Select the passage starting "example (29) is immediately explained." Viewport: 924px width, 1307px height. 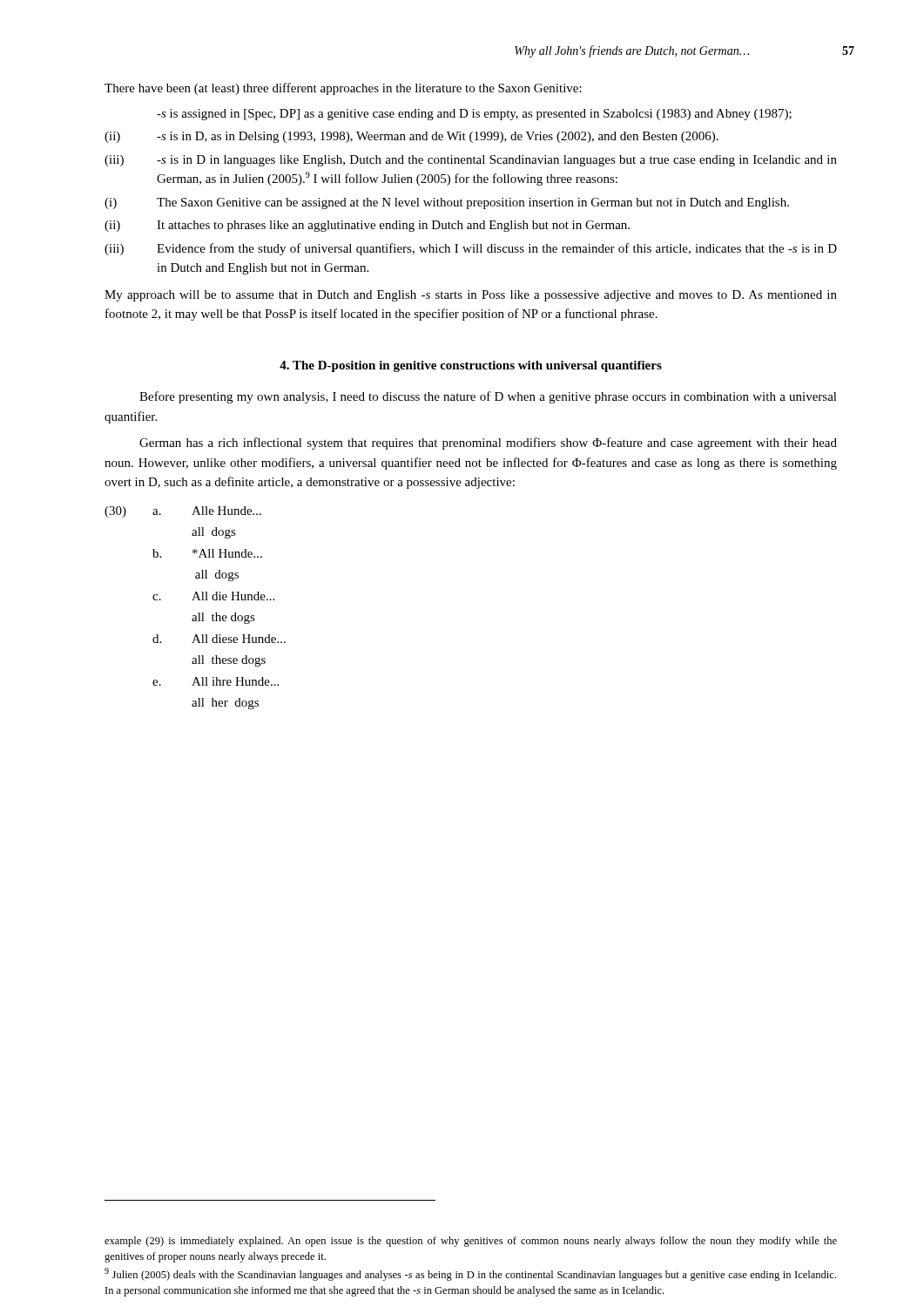pyautogui.click(x=471, y=1248)
